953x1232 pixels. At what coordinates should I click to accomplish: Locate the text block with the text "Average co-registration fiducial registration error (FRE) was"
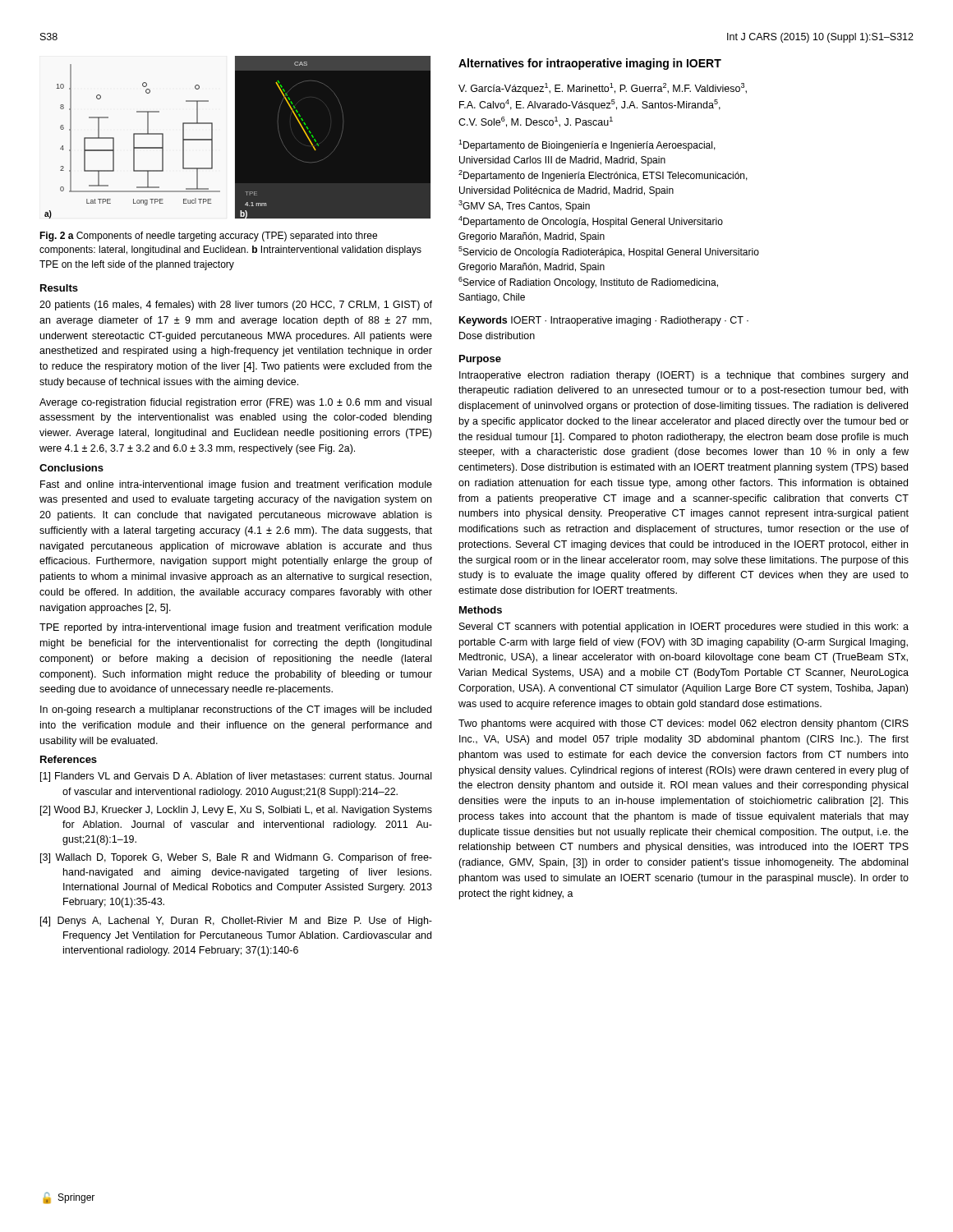tap(236, 425)
